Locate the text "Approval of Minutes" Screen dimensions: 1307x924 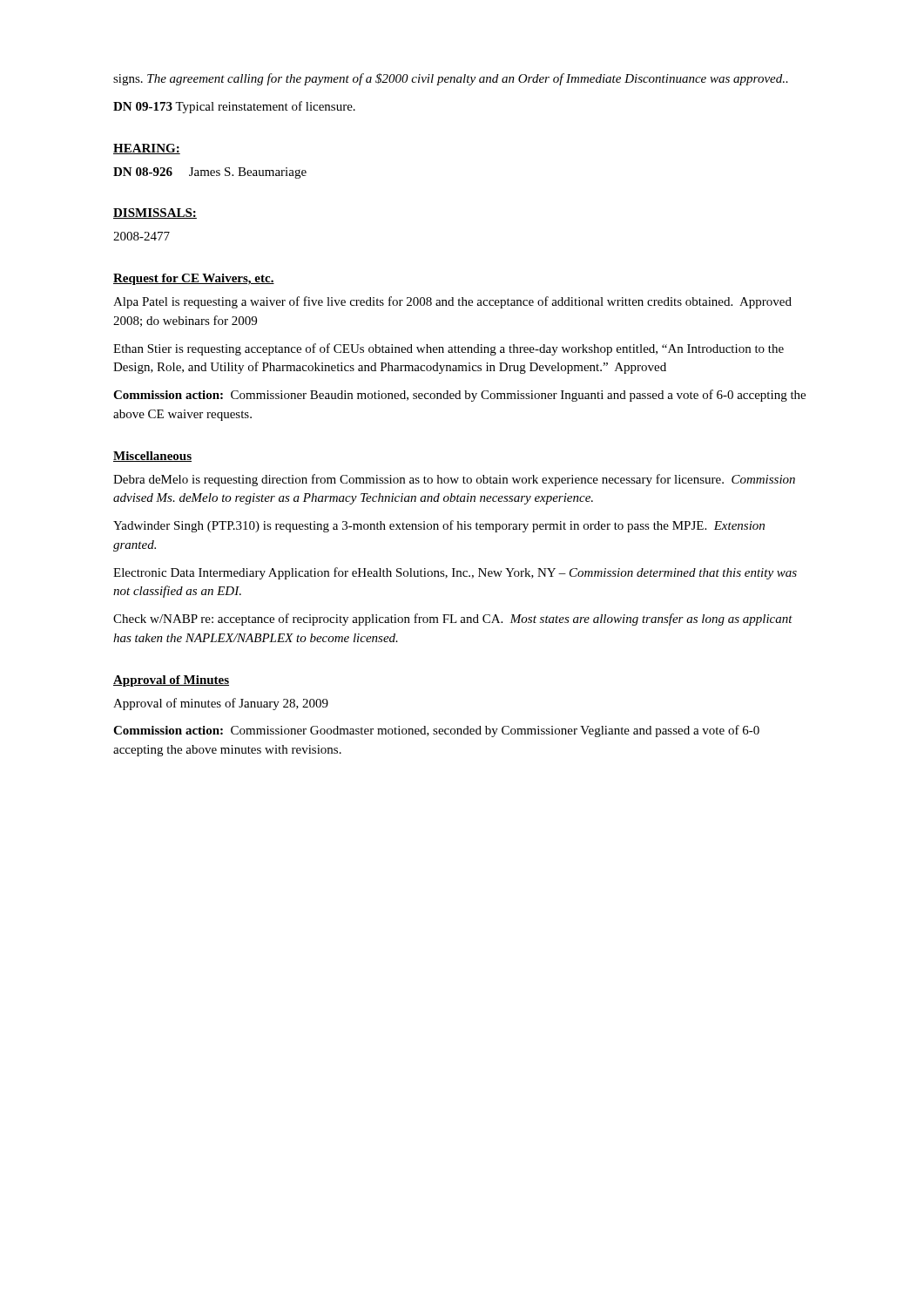pos(171,680)
